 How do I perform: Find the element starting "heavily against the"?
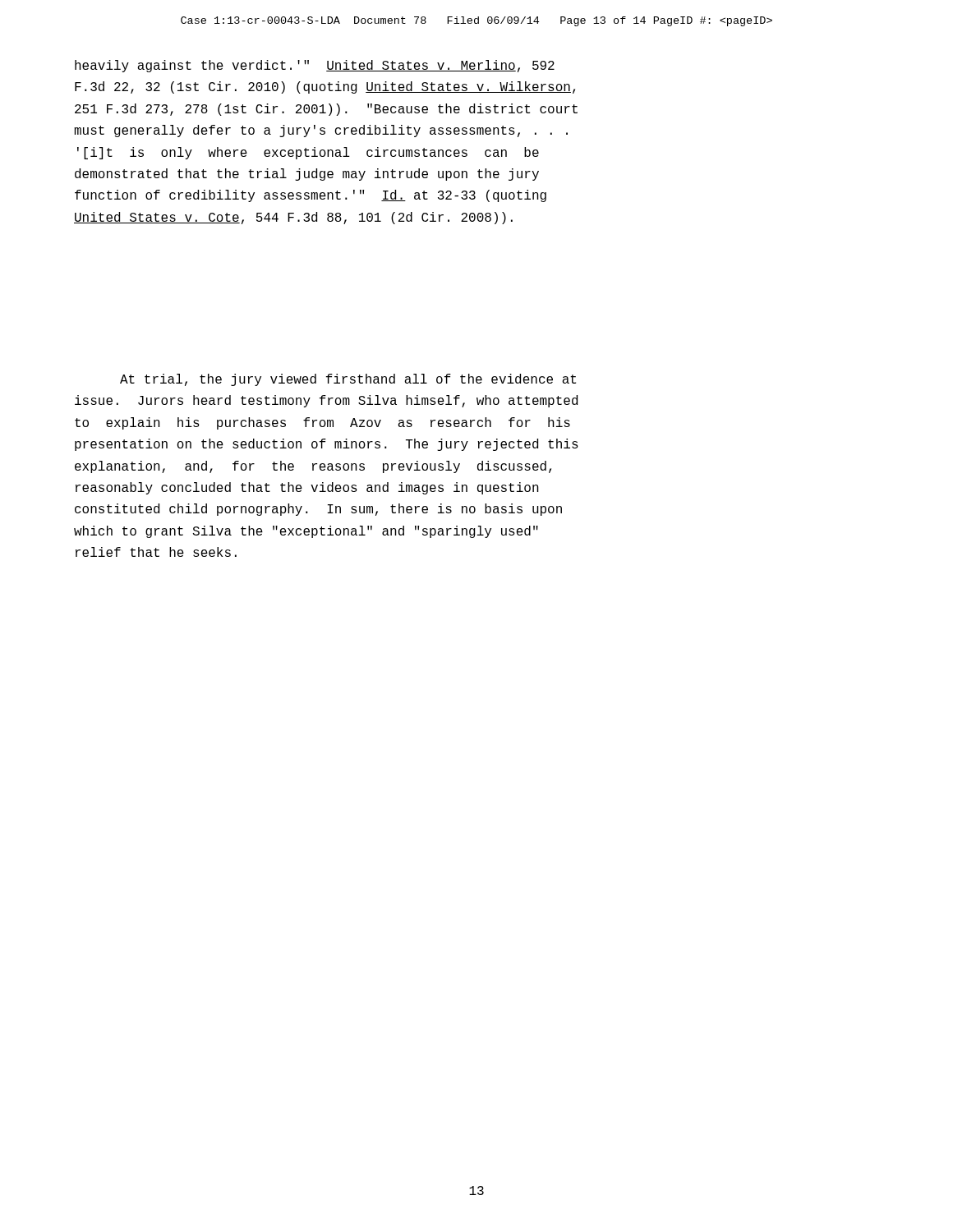476,143
